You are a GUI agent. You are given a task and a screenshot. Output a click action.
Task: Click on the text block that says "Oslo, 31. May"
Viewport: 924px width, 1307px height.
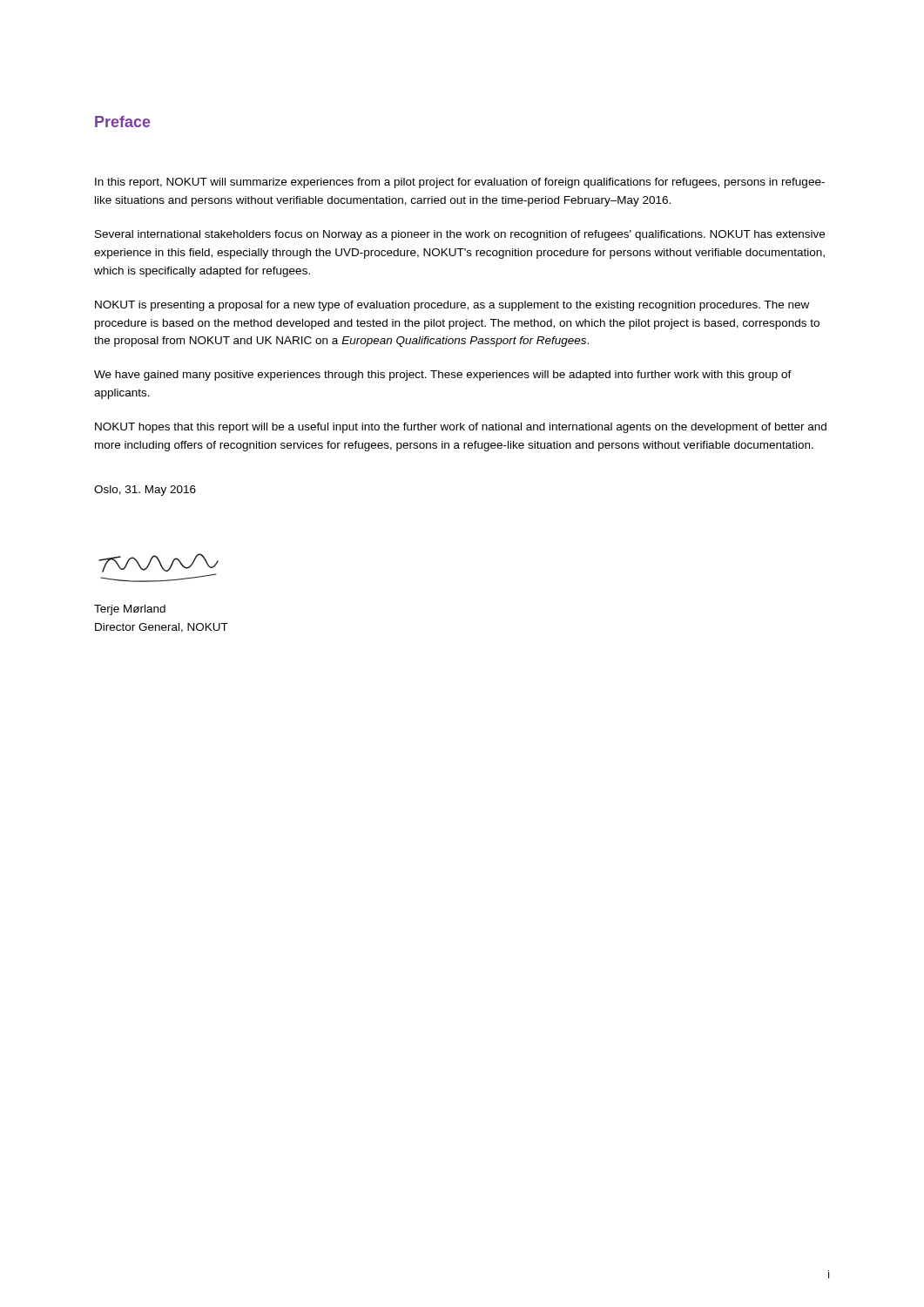click(x=145, y=489)
